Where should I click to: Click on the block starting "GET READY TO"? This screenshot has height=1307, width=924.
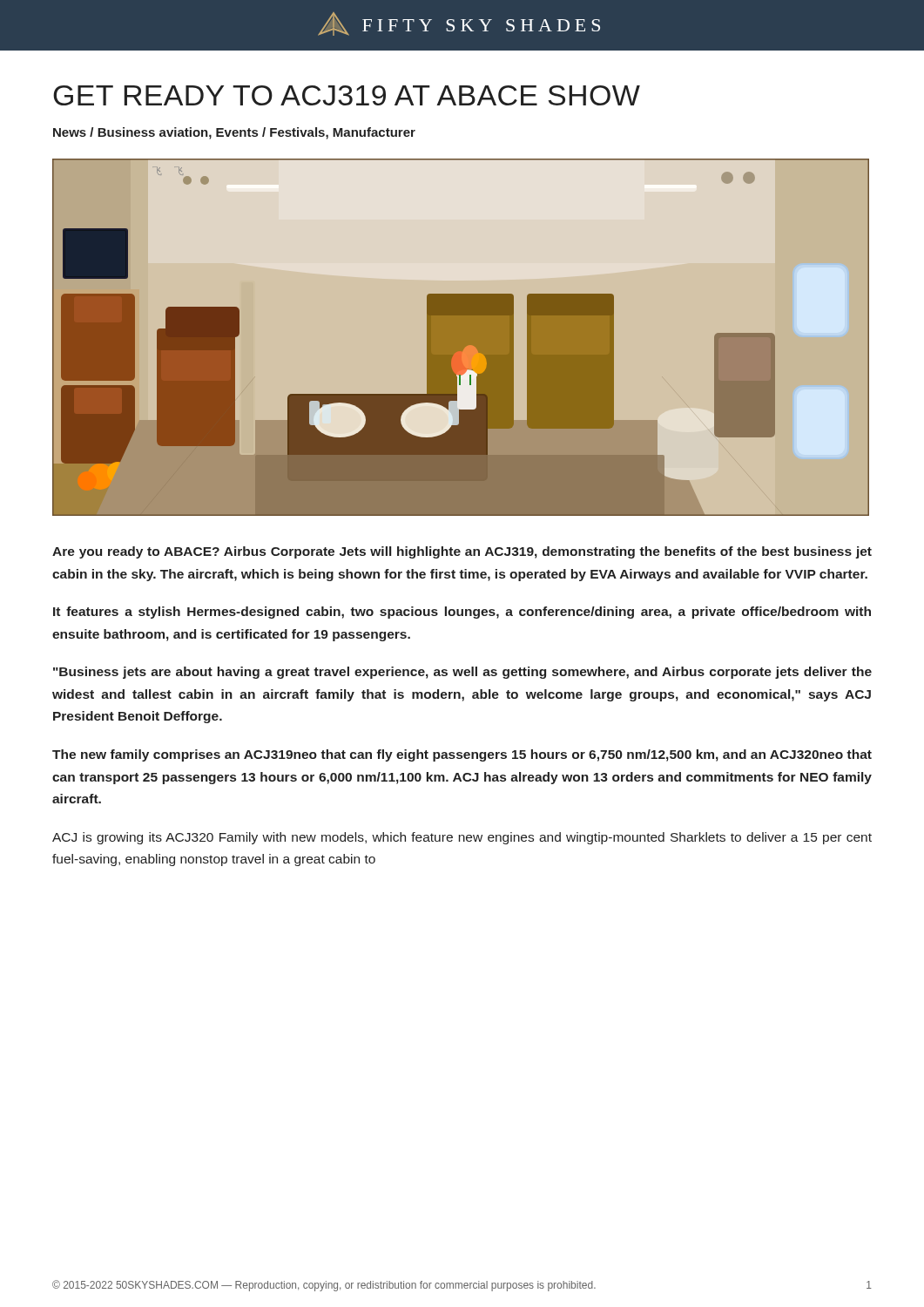coord(346,95)
